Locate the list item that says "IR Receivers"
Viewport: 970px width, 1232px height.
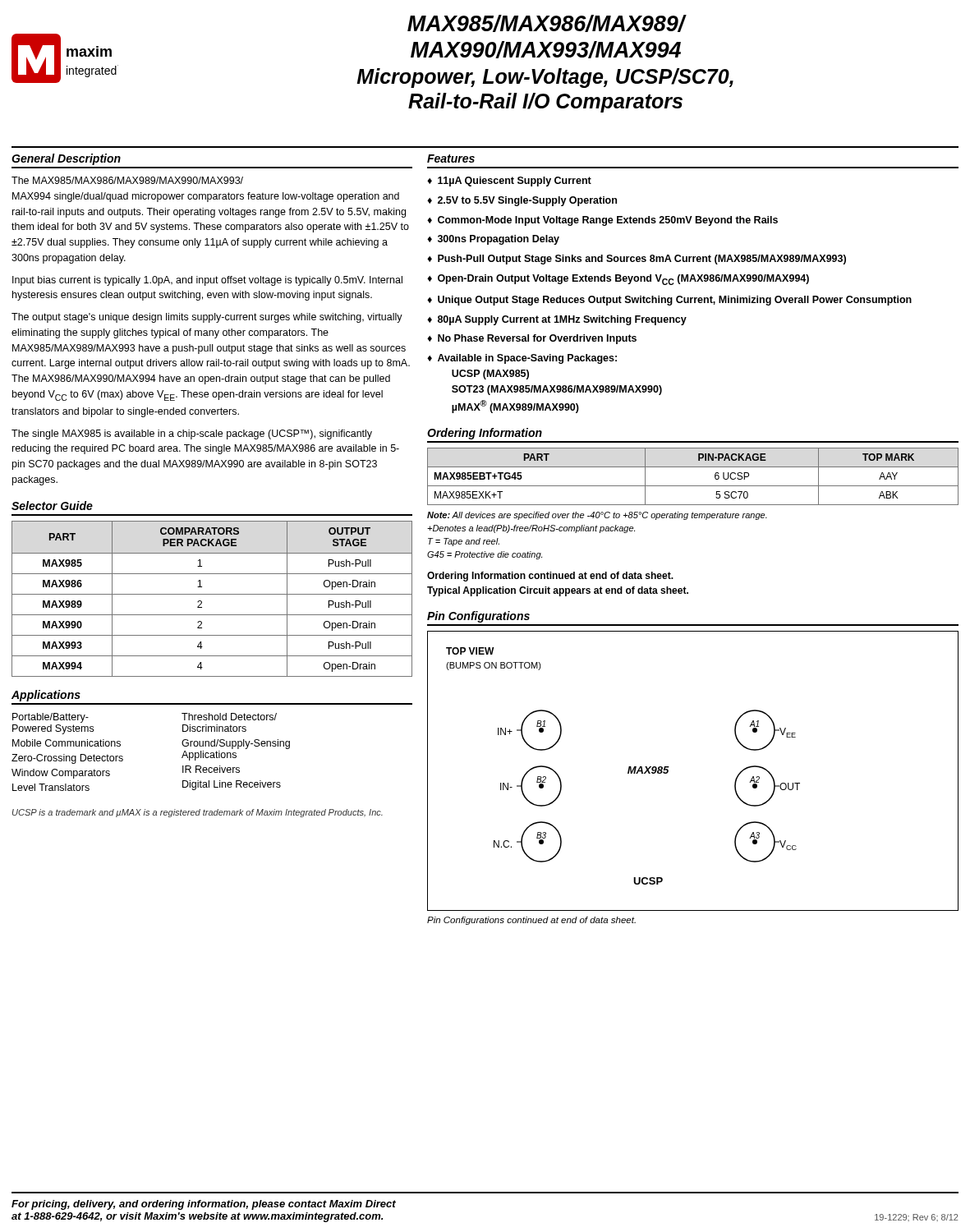click(x=211, y=769)
